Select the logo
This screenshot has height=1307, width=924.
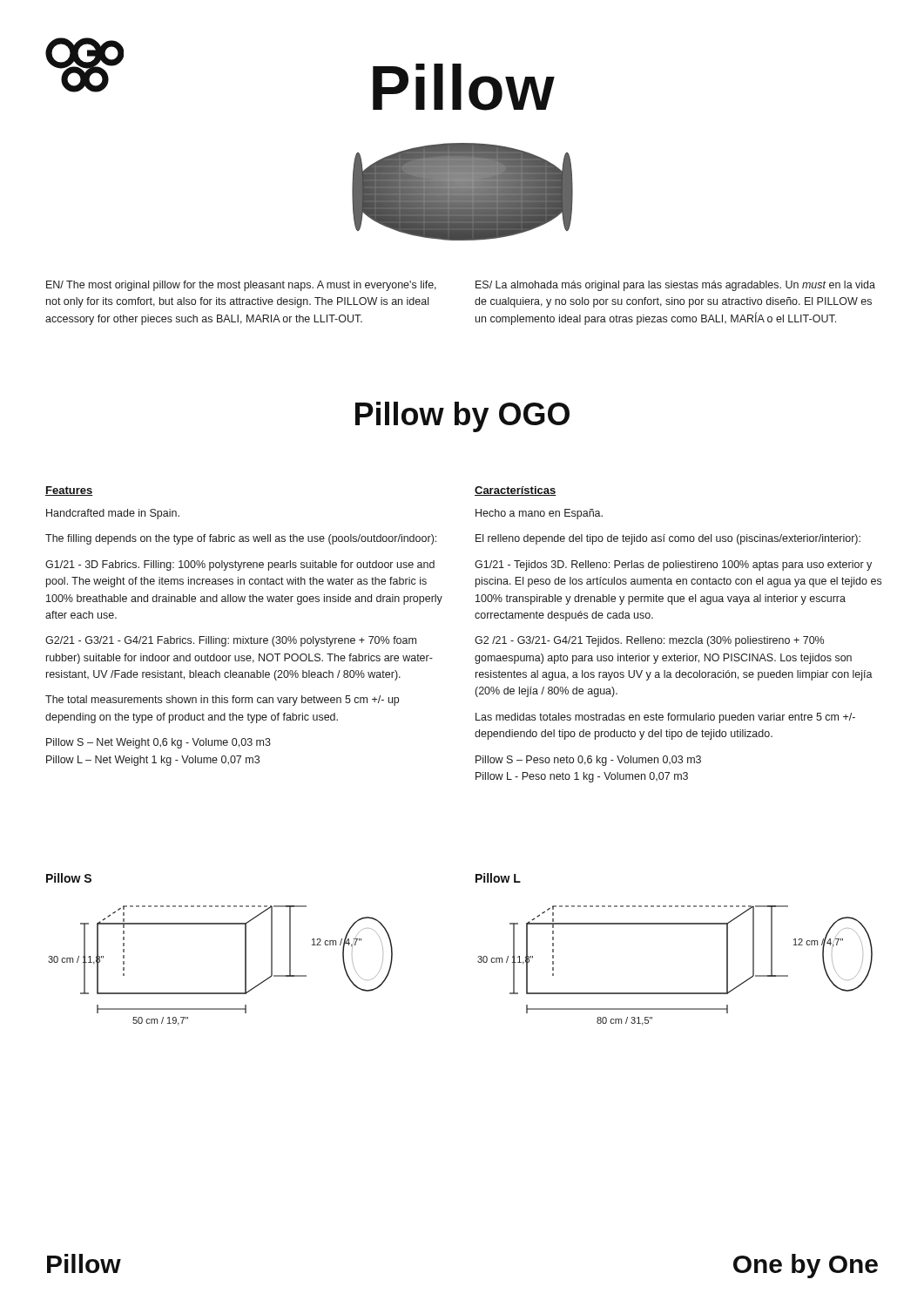pos(84,67)
